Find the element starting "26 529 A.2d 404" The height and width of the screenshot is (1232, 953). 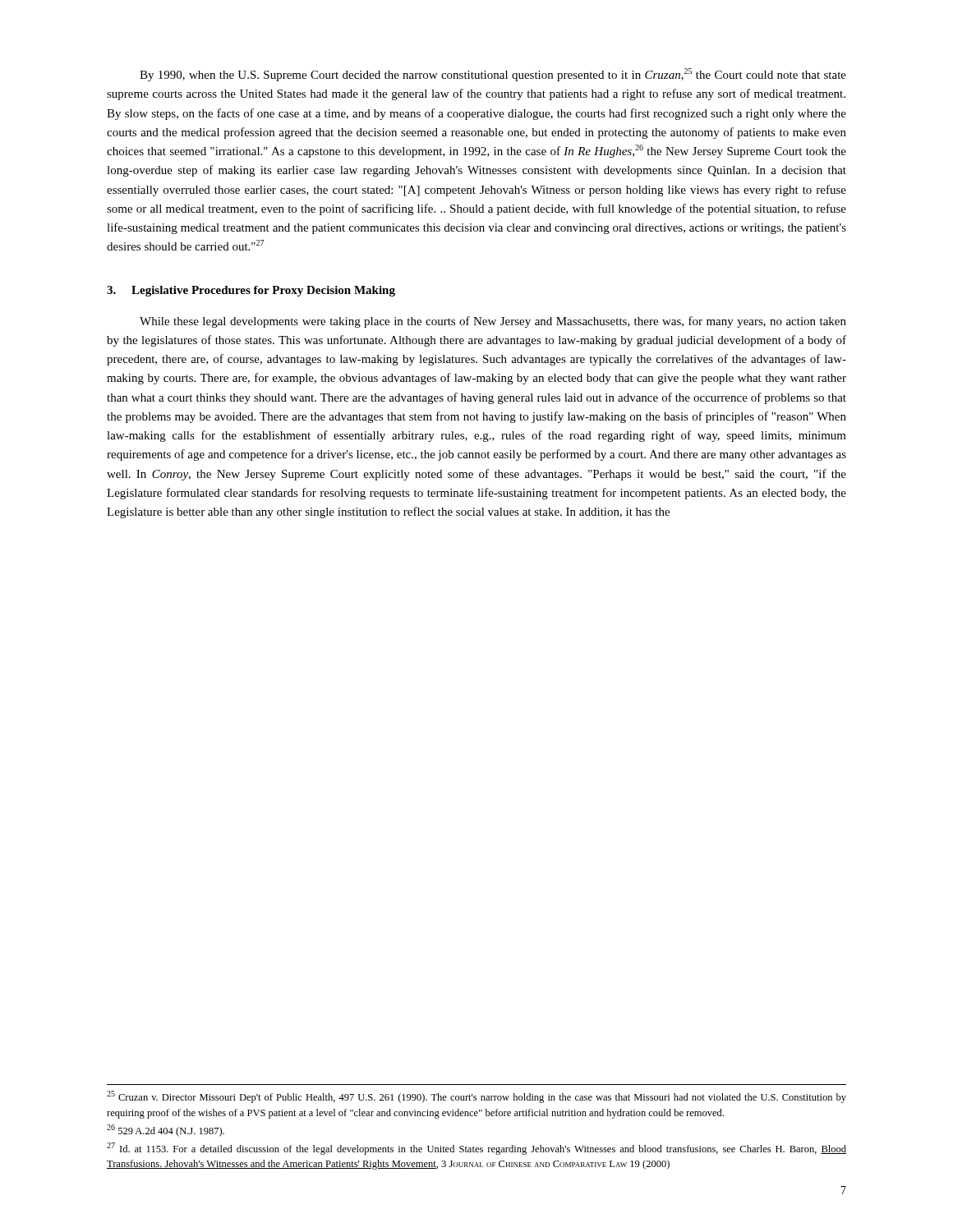tap(166, 1130)
